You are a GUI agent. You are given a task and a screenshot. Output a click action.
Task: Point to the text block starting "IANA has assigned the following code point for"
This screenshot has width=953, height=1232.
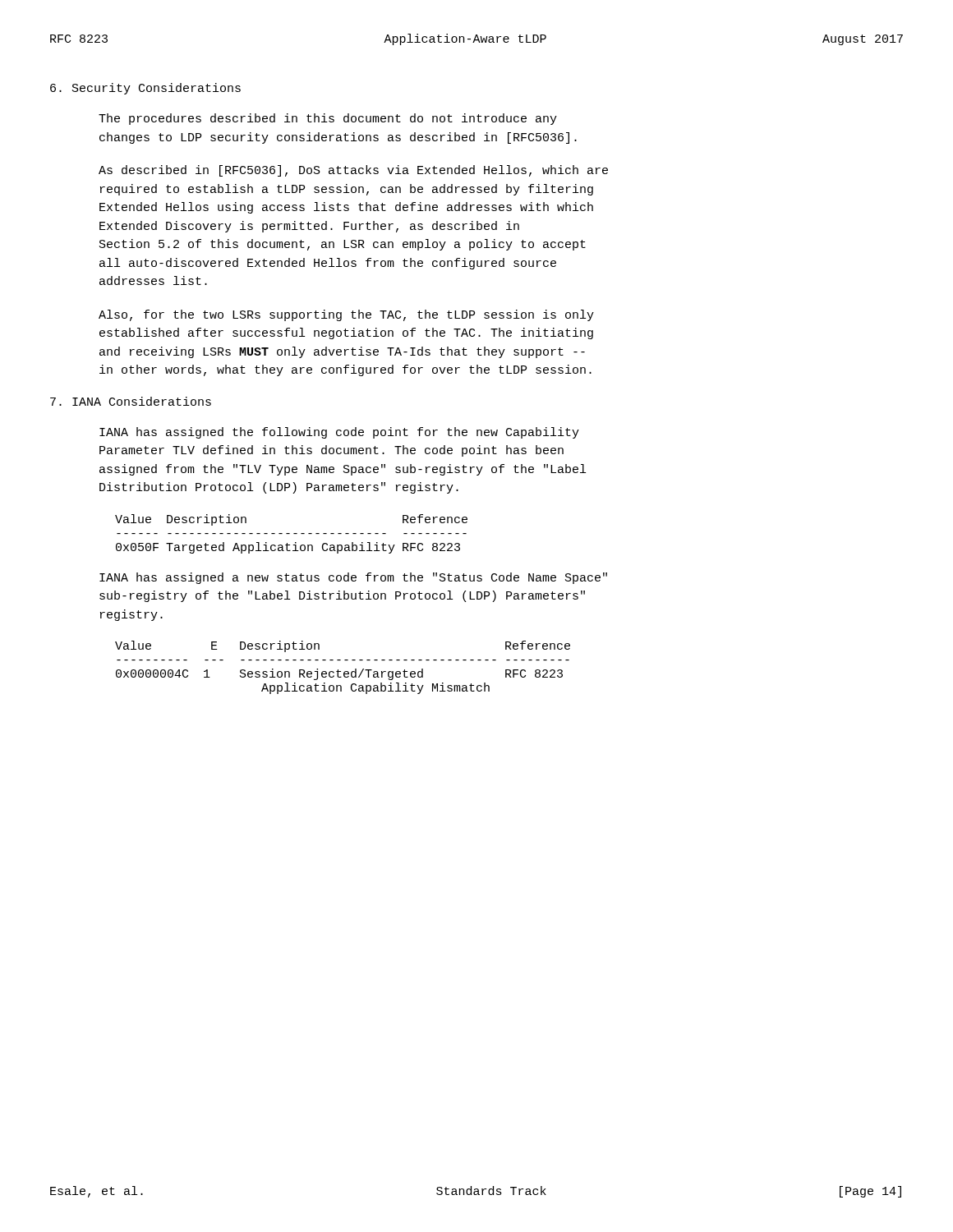[343, 461]
